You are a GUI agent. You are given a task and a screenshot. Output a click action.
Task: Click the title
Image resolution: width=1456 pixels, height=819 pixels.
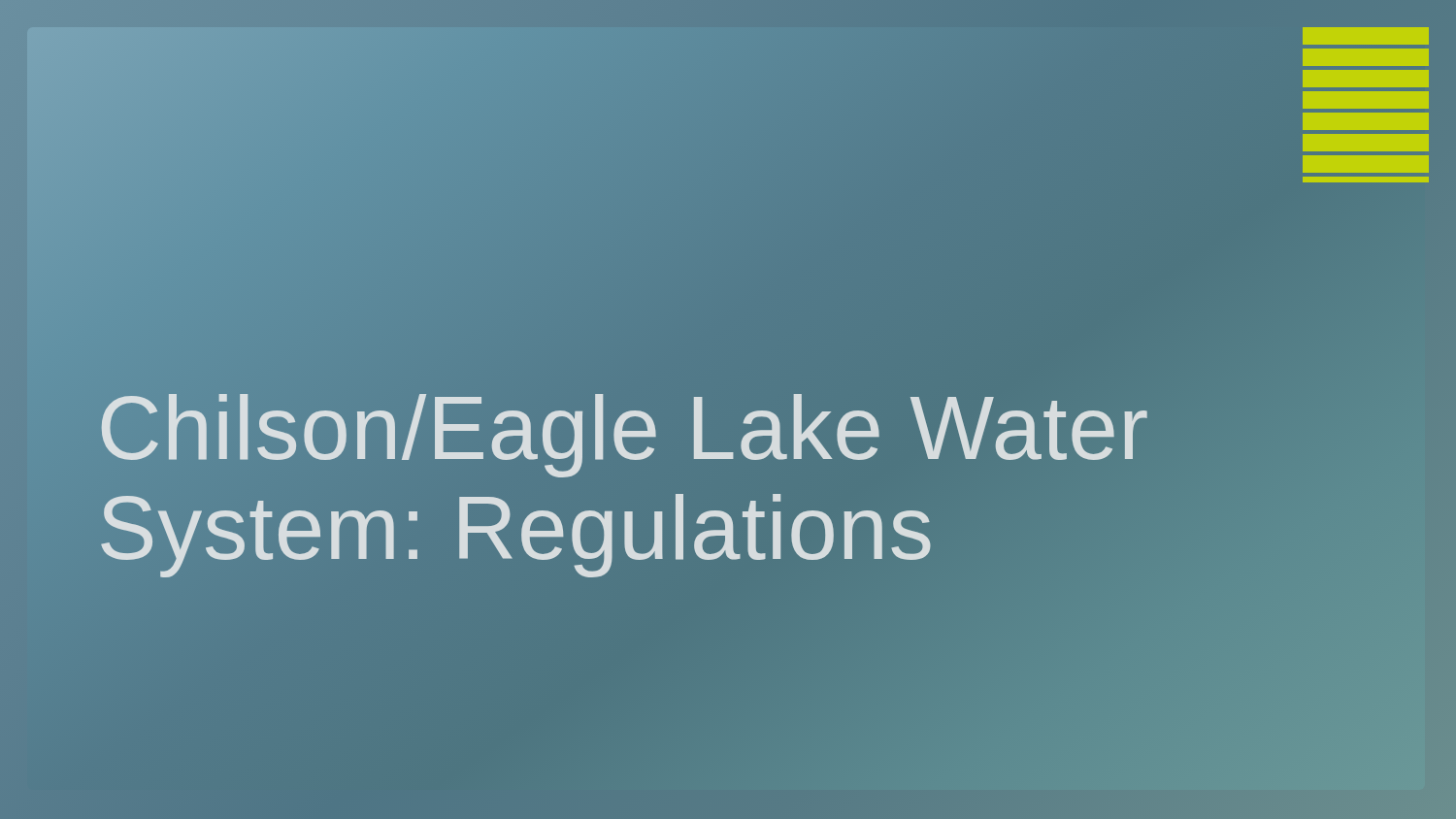pyautogui.click(x=680, y=478)
